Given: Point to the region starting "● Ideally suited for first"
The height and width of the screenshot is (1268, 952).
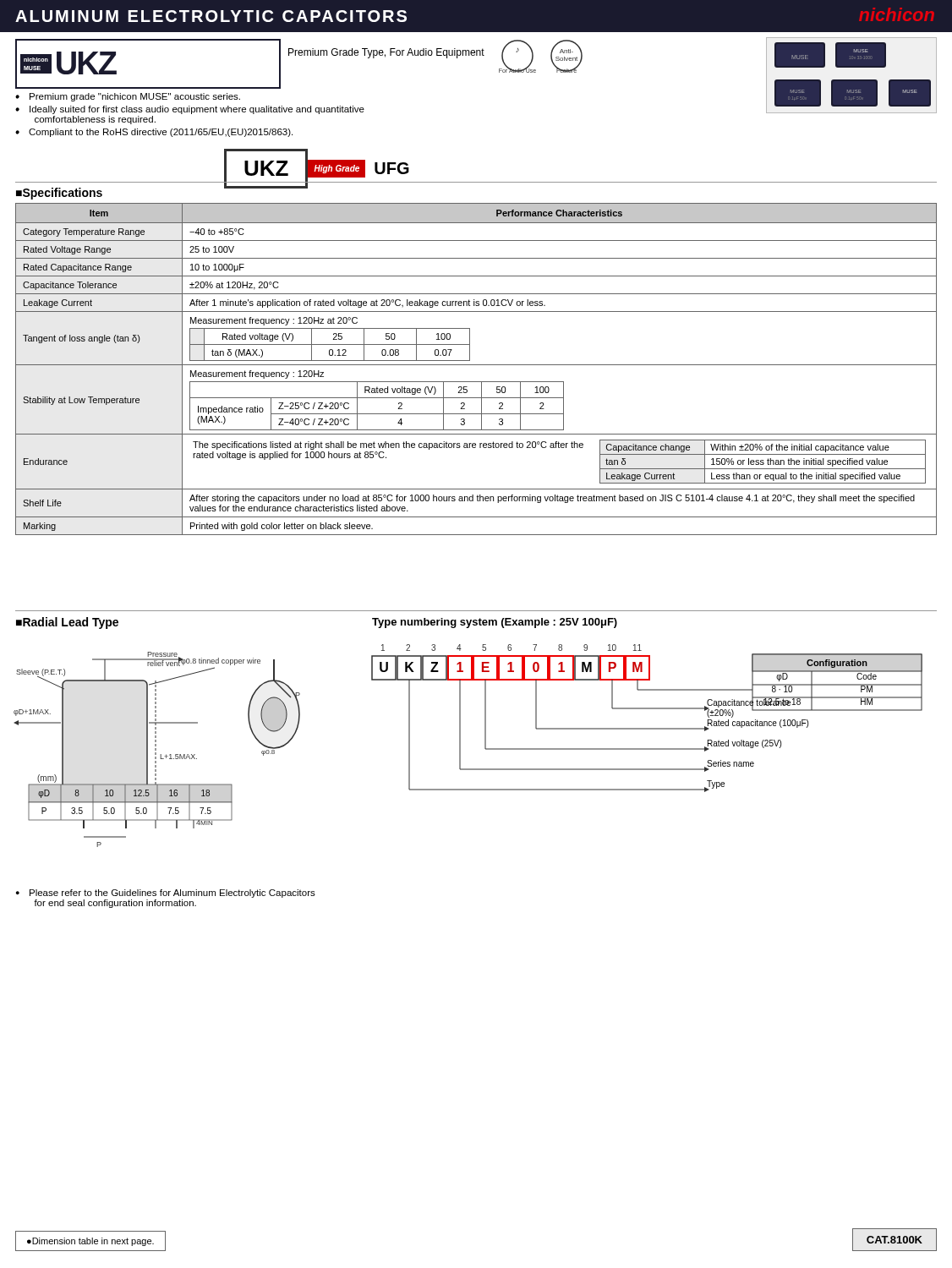Looking at the screenshot, I should pyautogui.click(x=190, y=114).
